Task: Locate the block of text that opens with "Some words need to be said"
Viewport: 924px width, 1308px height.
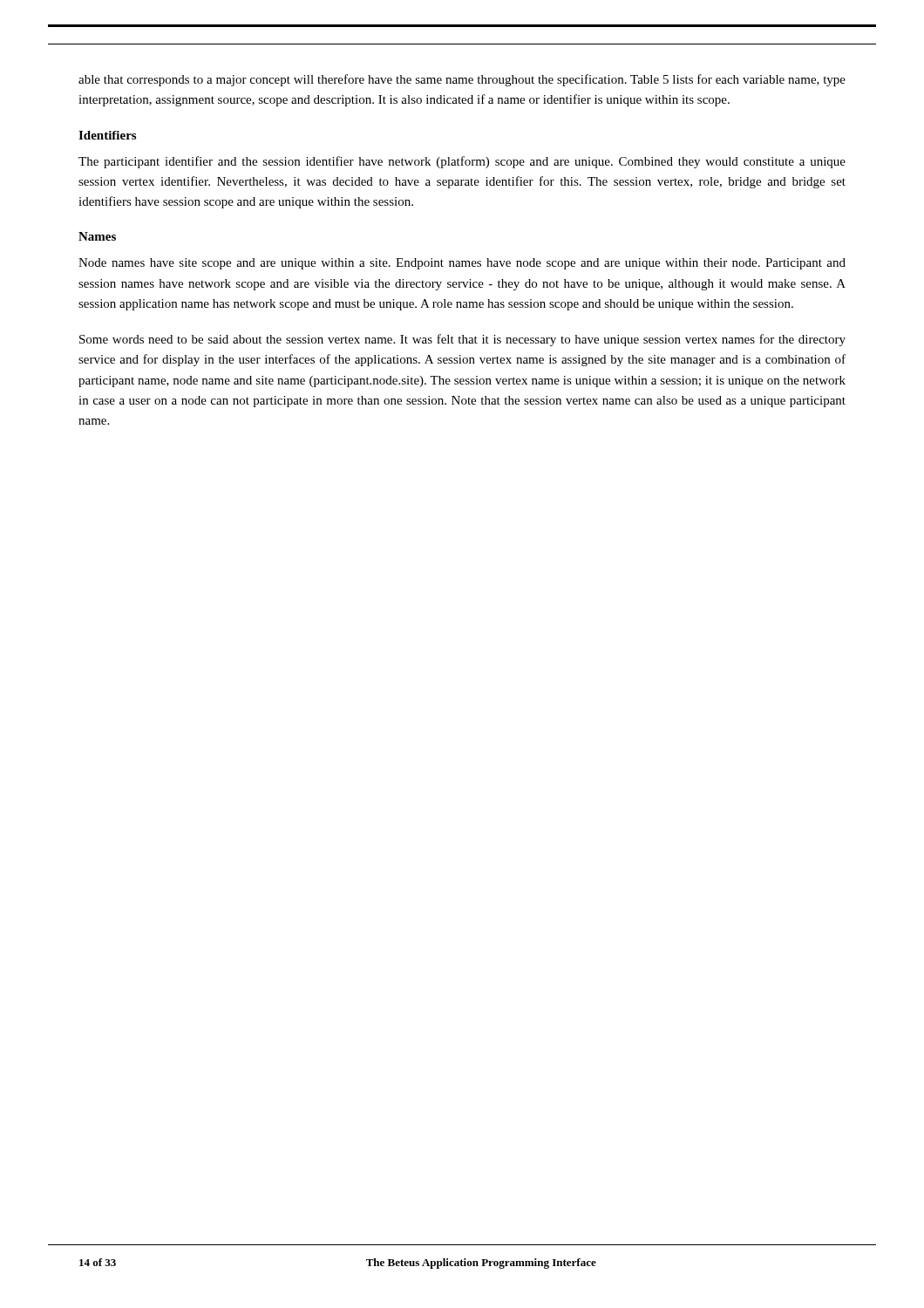Action: click(x=462, y=380)
